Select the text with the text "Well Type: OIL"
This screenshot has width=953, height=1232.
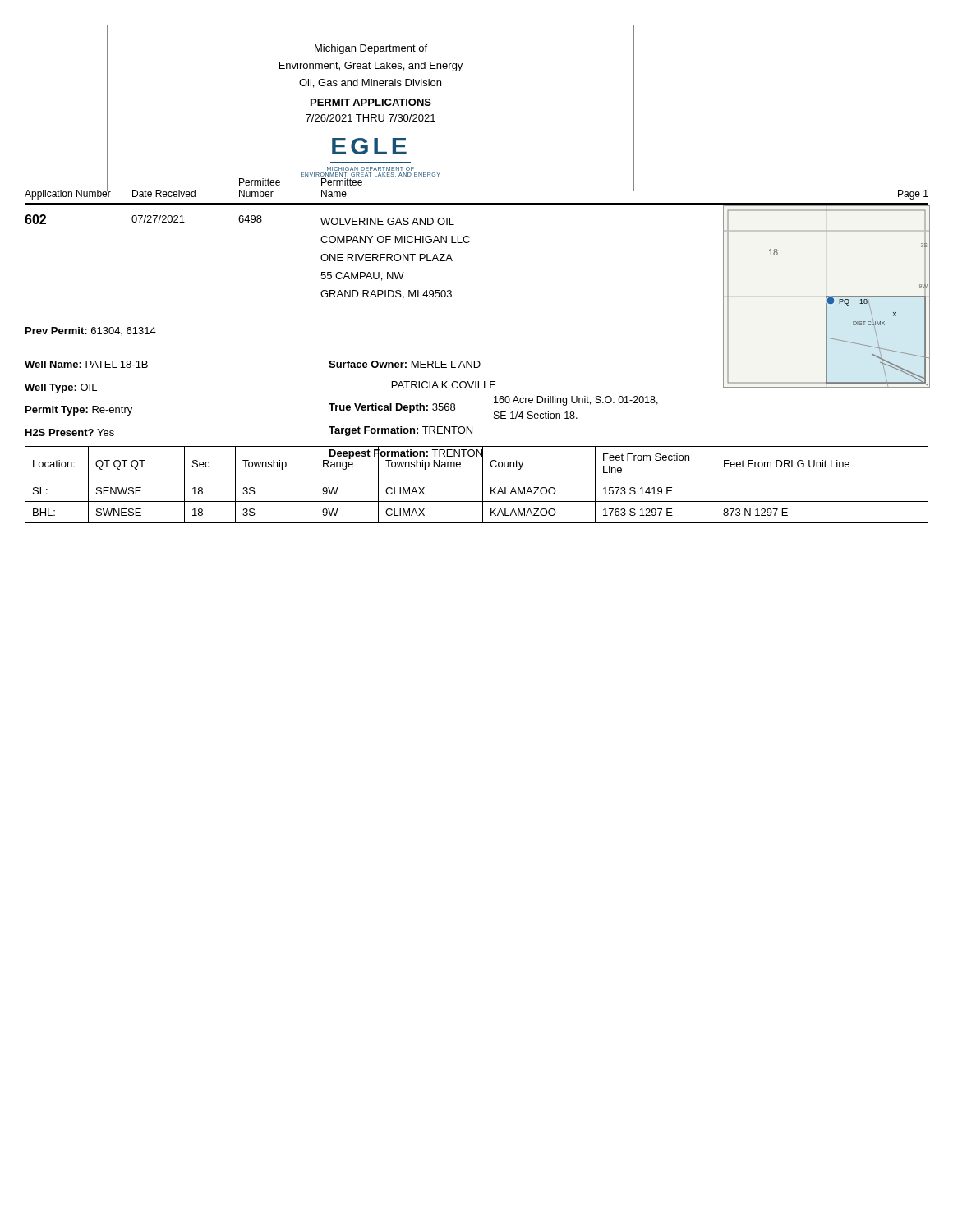61,387
